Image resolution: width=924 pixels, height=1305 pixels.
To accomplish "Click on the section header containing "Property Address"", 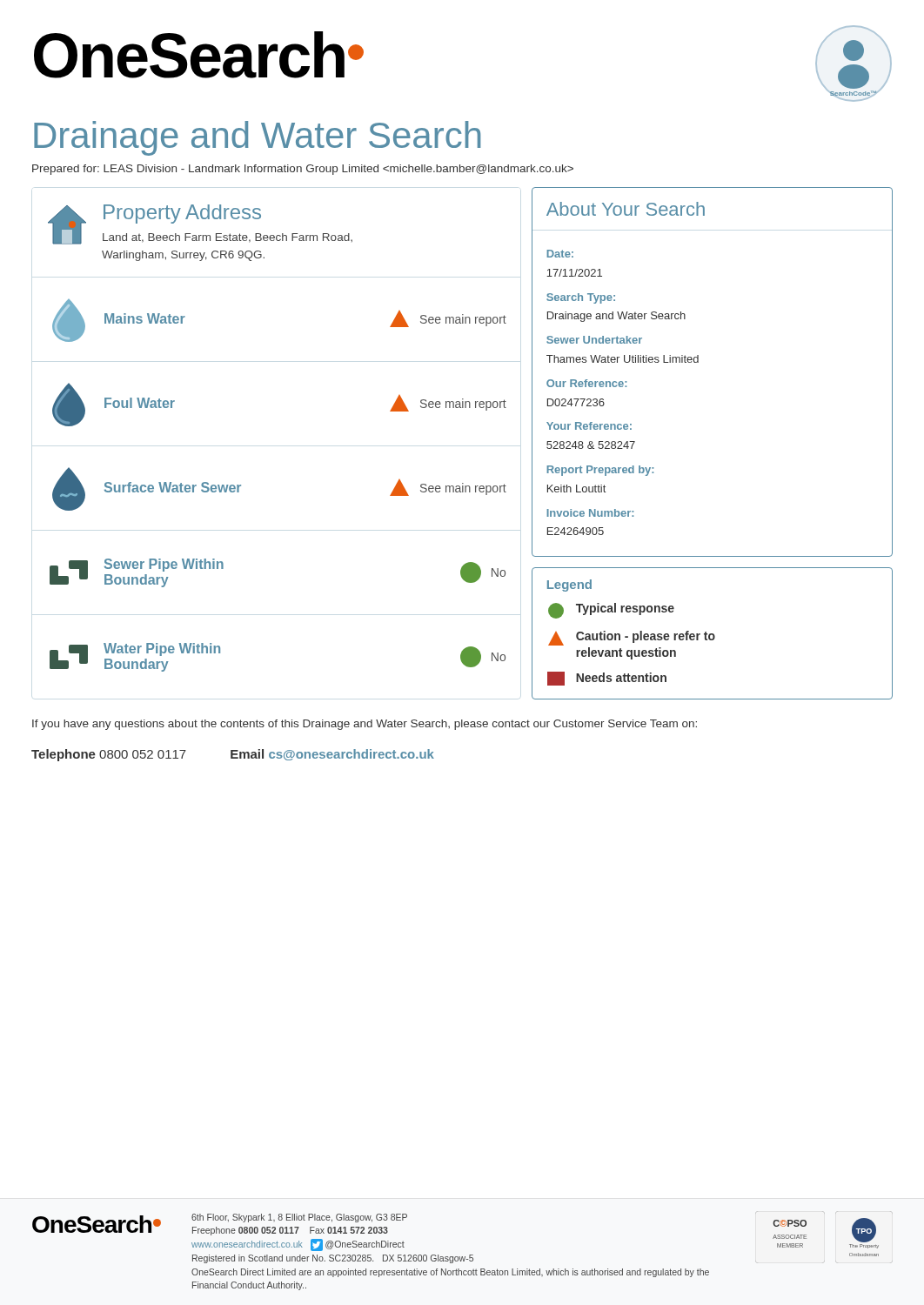I will [x=182, y=212].
